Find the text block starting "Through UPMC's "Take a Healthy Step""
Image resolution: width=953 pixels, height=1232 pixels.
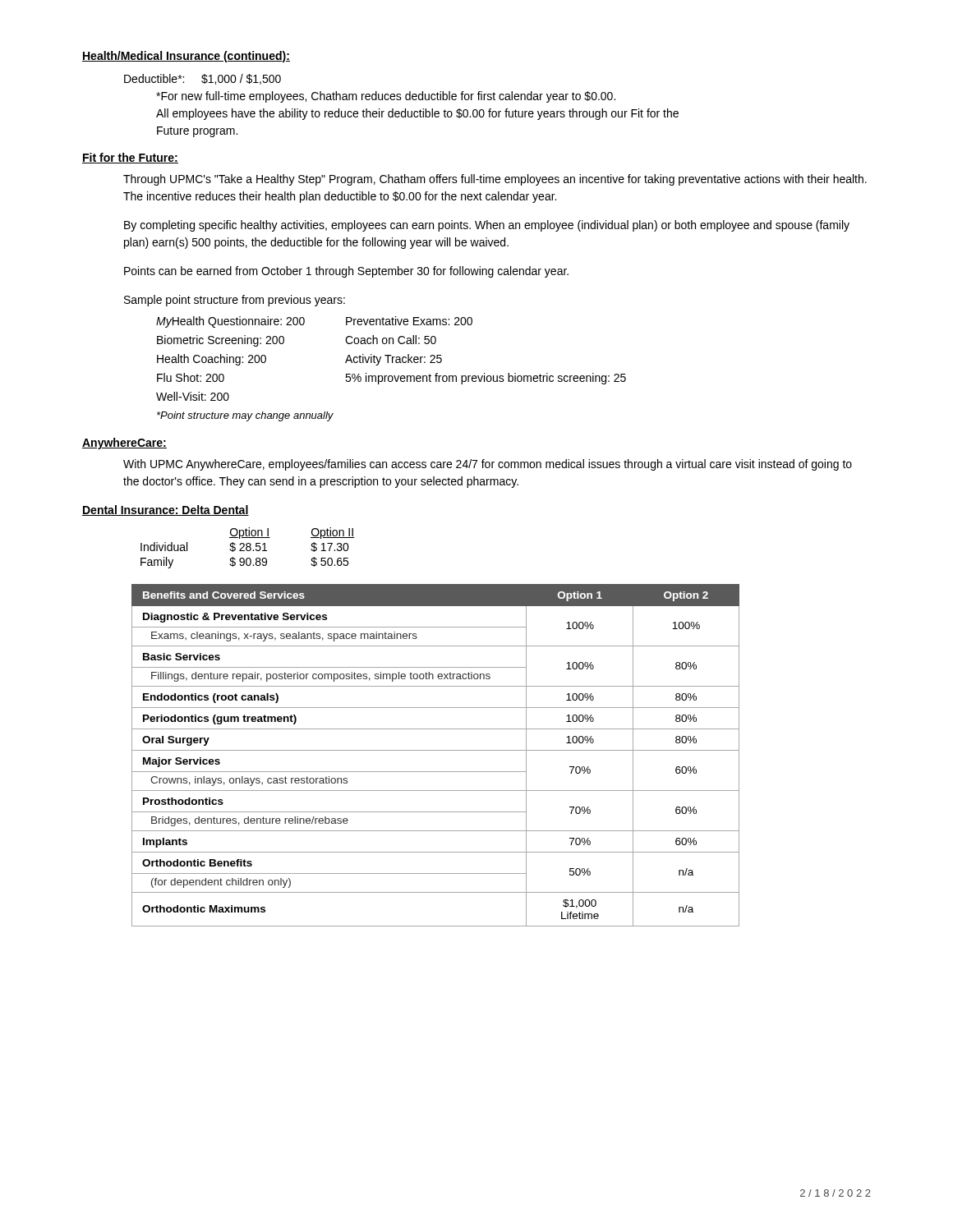(x=495, y=188)
